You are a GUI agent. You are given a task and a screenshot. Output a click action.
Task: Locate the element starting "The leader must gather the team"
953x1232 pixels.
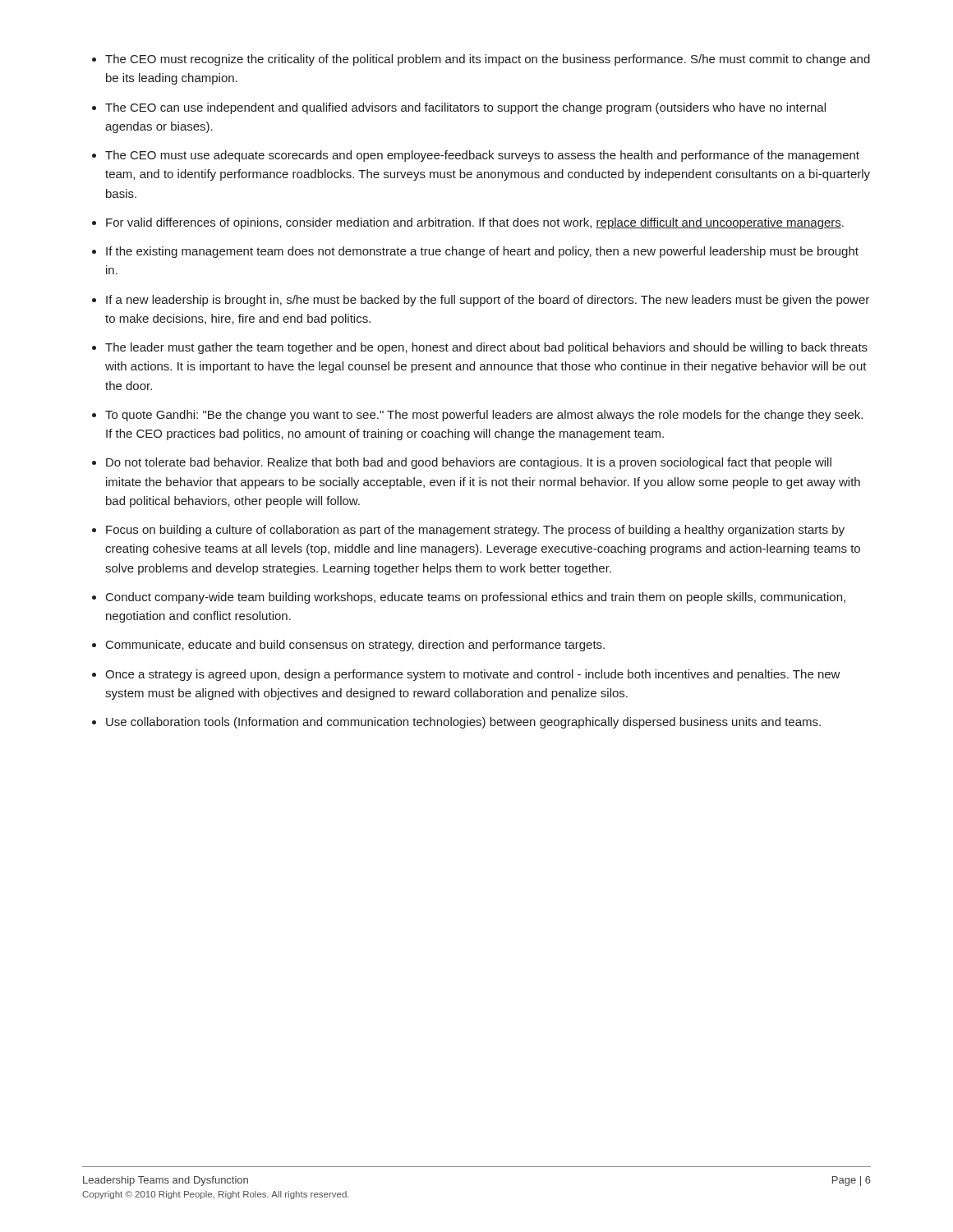pos(488,366)
